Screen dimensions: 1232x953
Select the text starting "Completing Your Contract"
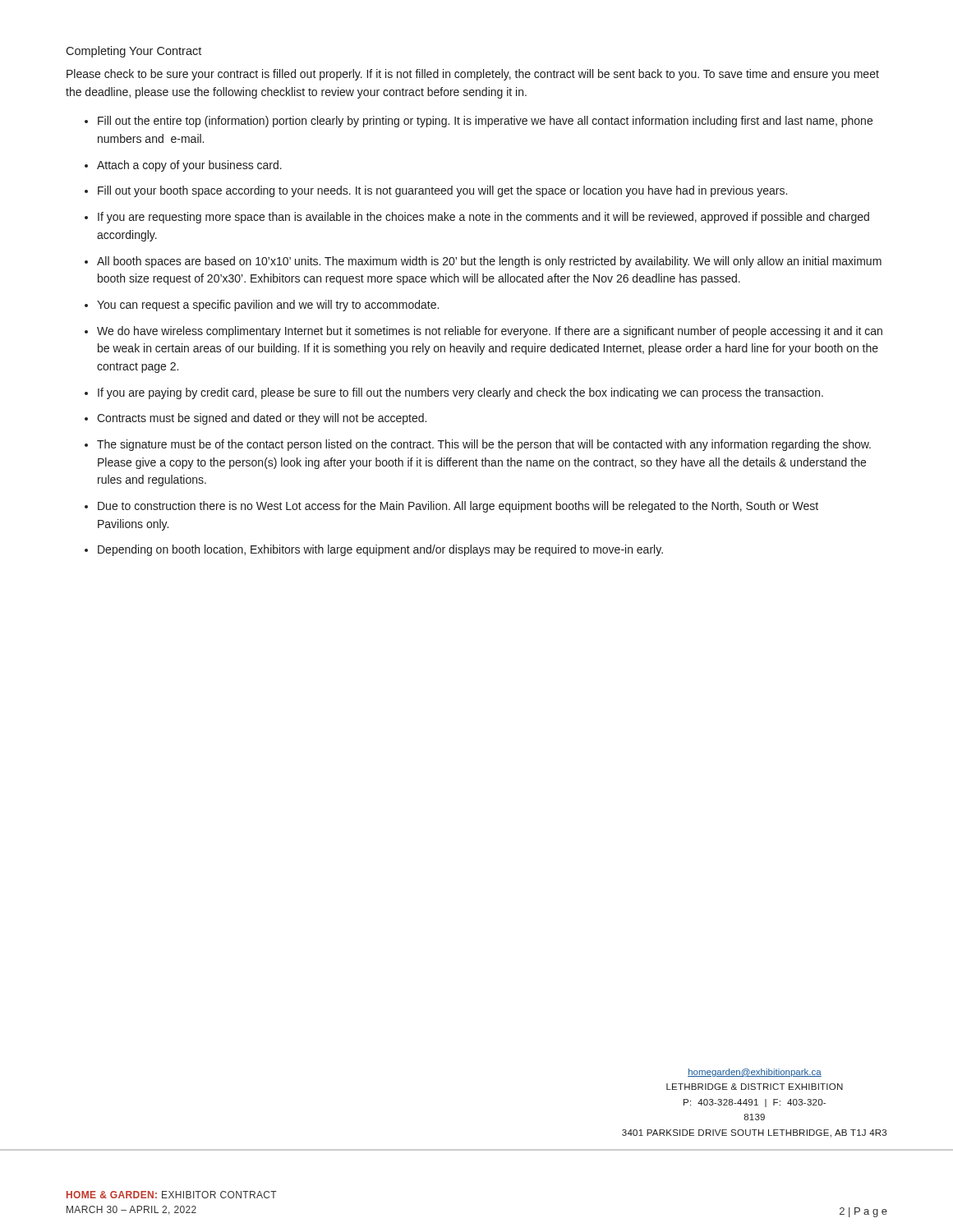coord(134,51)
